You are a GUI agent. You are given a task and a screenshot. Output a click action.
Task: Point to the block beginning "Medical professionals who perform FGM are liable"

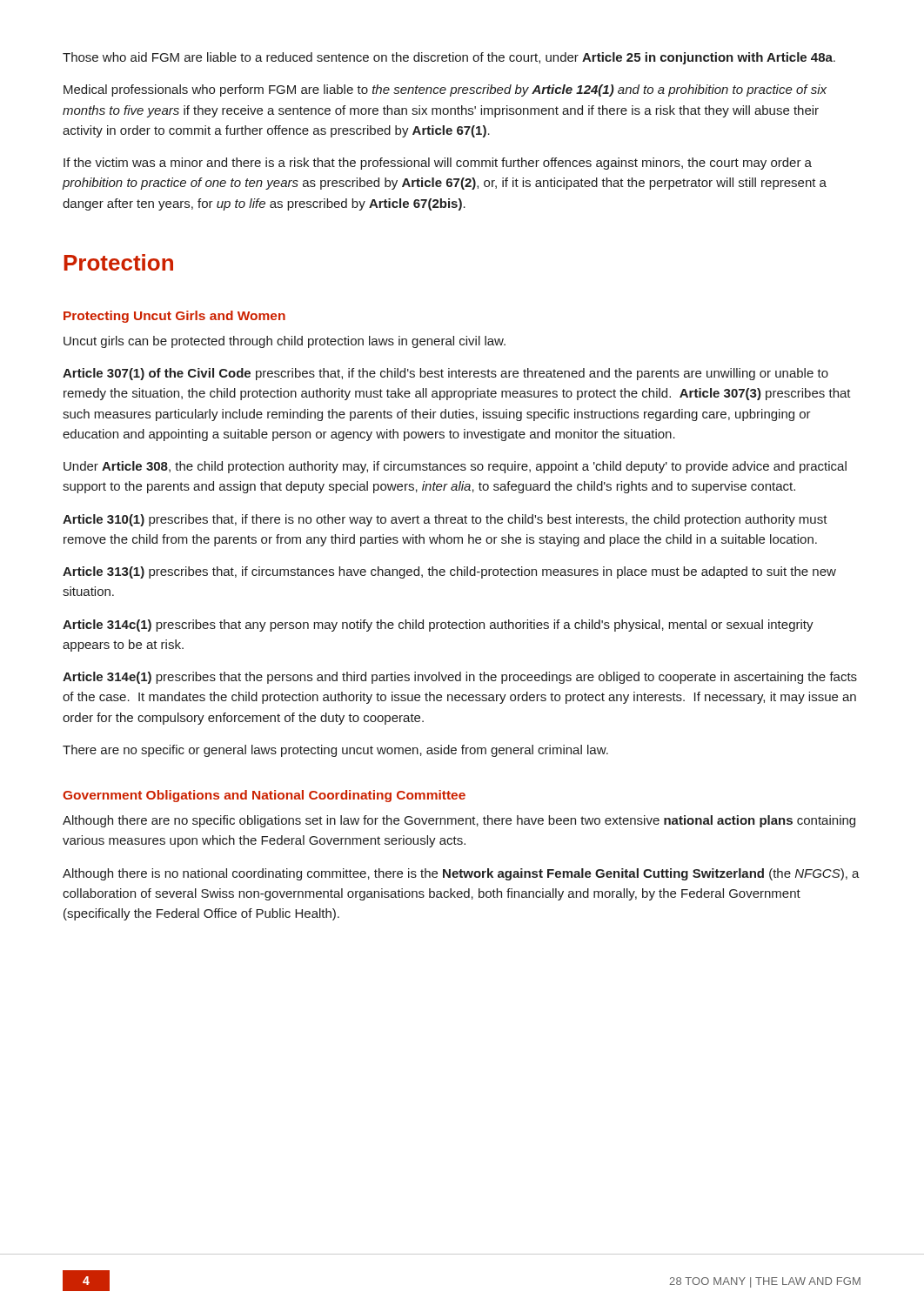coord(462,110)
